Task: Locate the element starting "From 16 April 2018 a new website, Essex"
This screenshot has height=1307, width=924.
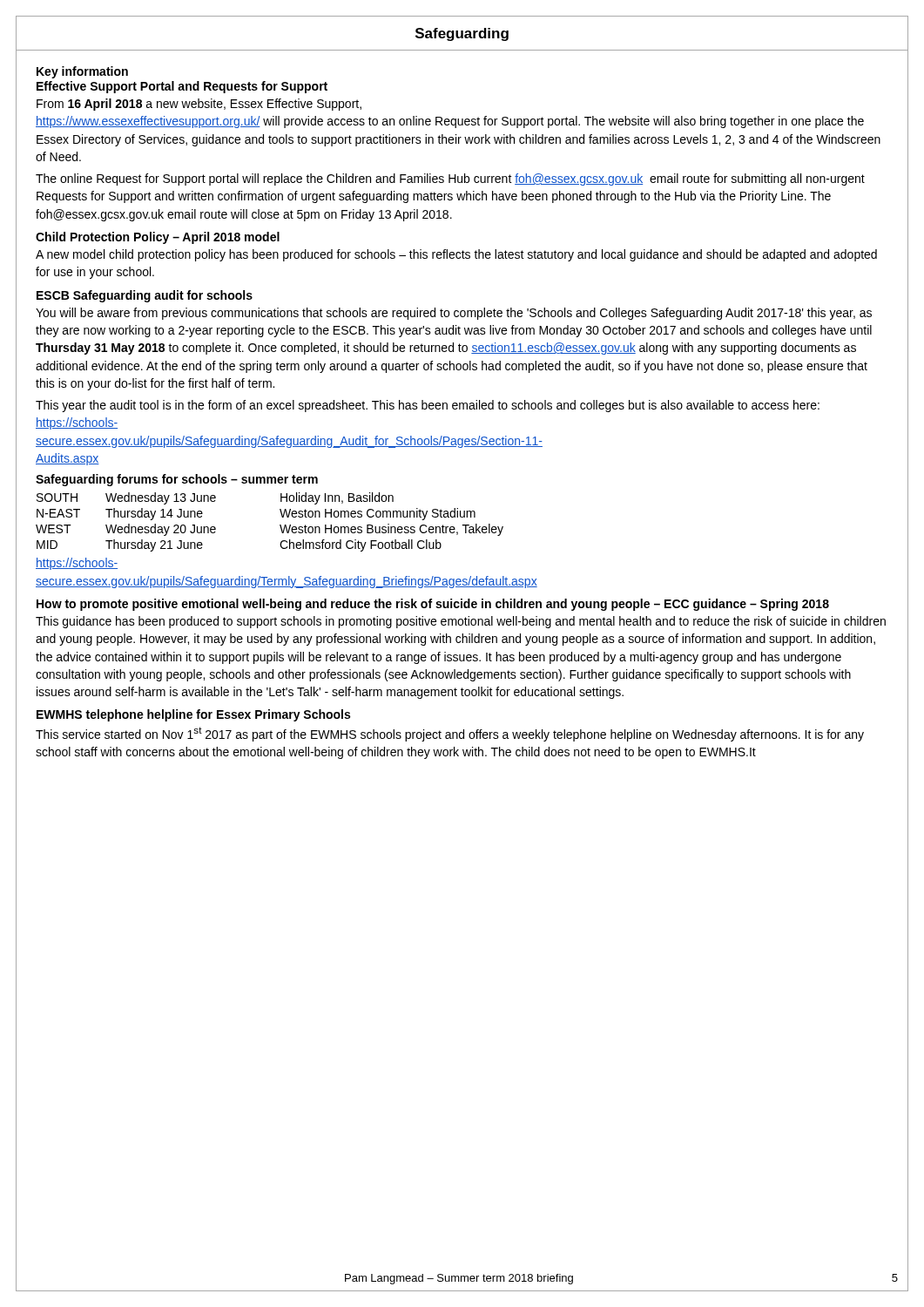Action: click(462, 130)
